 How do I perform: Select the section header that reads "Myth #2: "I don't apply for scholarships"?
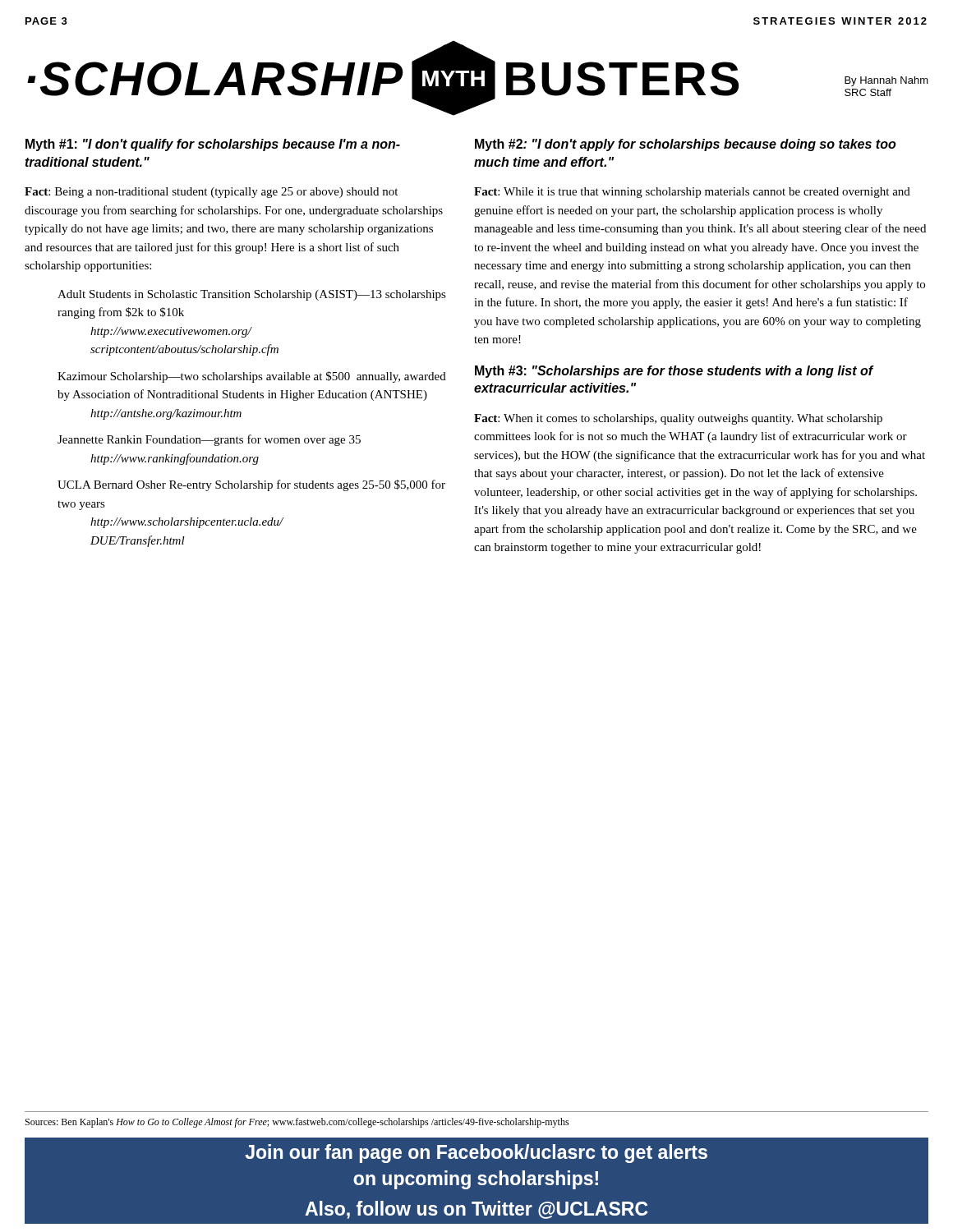click(x=685, y=153)
